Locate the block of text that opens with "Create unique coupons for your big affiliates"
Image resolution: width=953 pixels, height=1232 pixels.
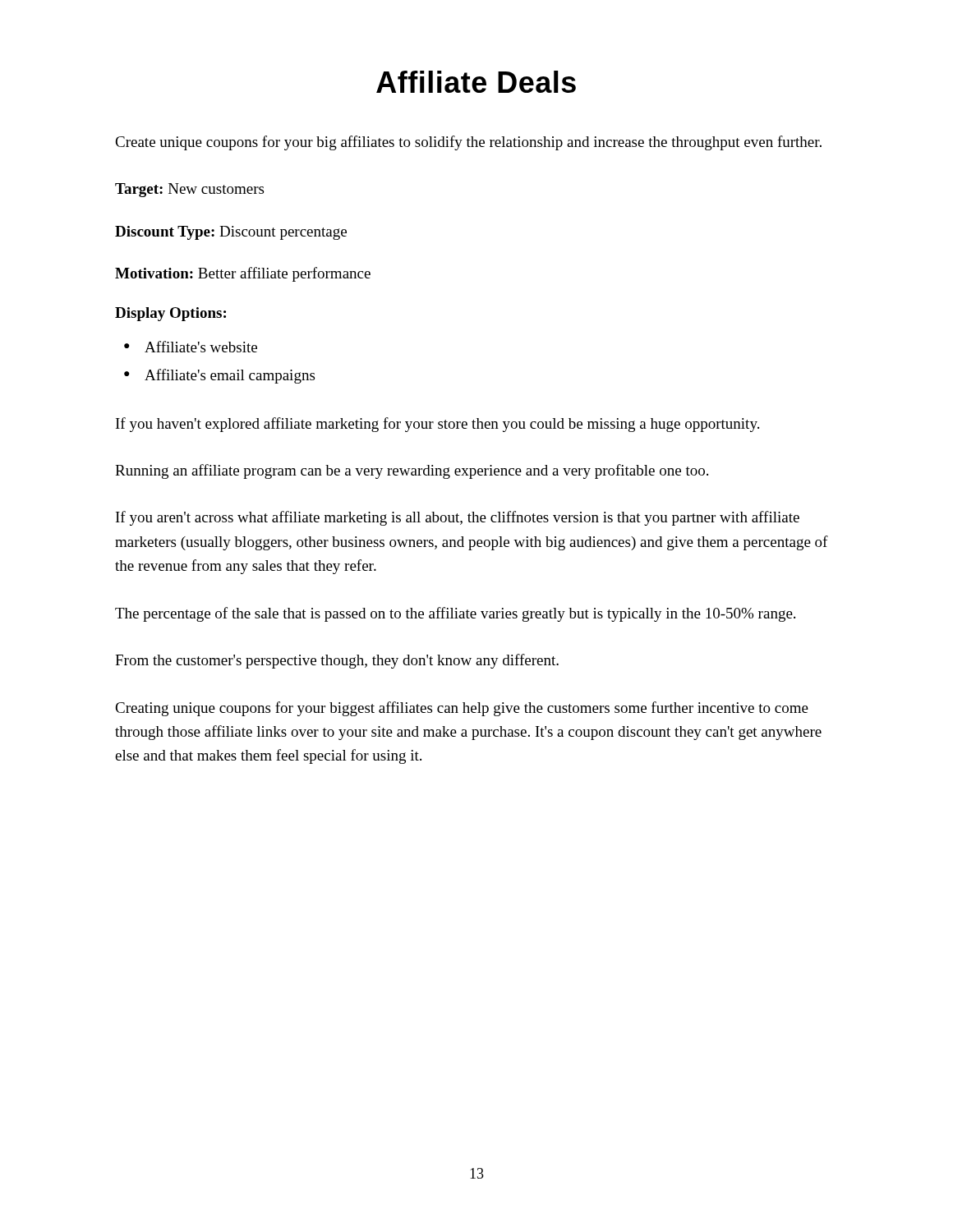469,142
